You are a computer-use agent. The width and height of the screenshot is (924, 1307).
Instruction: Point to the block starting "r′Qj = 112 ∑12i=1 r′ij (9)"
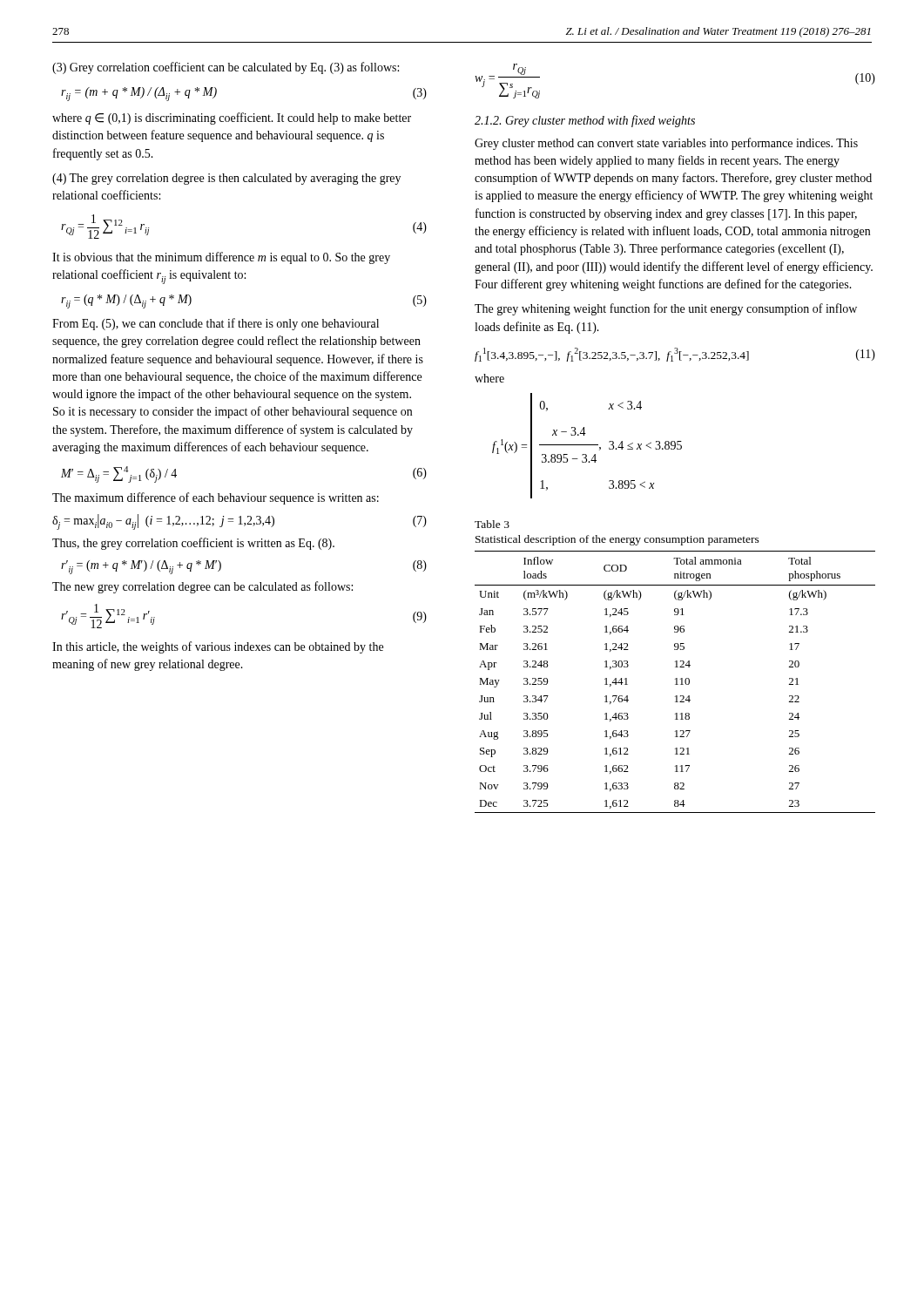110,616
